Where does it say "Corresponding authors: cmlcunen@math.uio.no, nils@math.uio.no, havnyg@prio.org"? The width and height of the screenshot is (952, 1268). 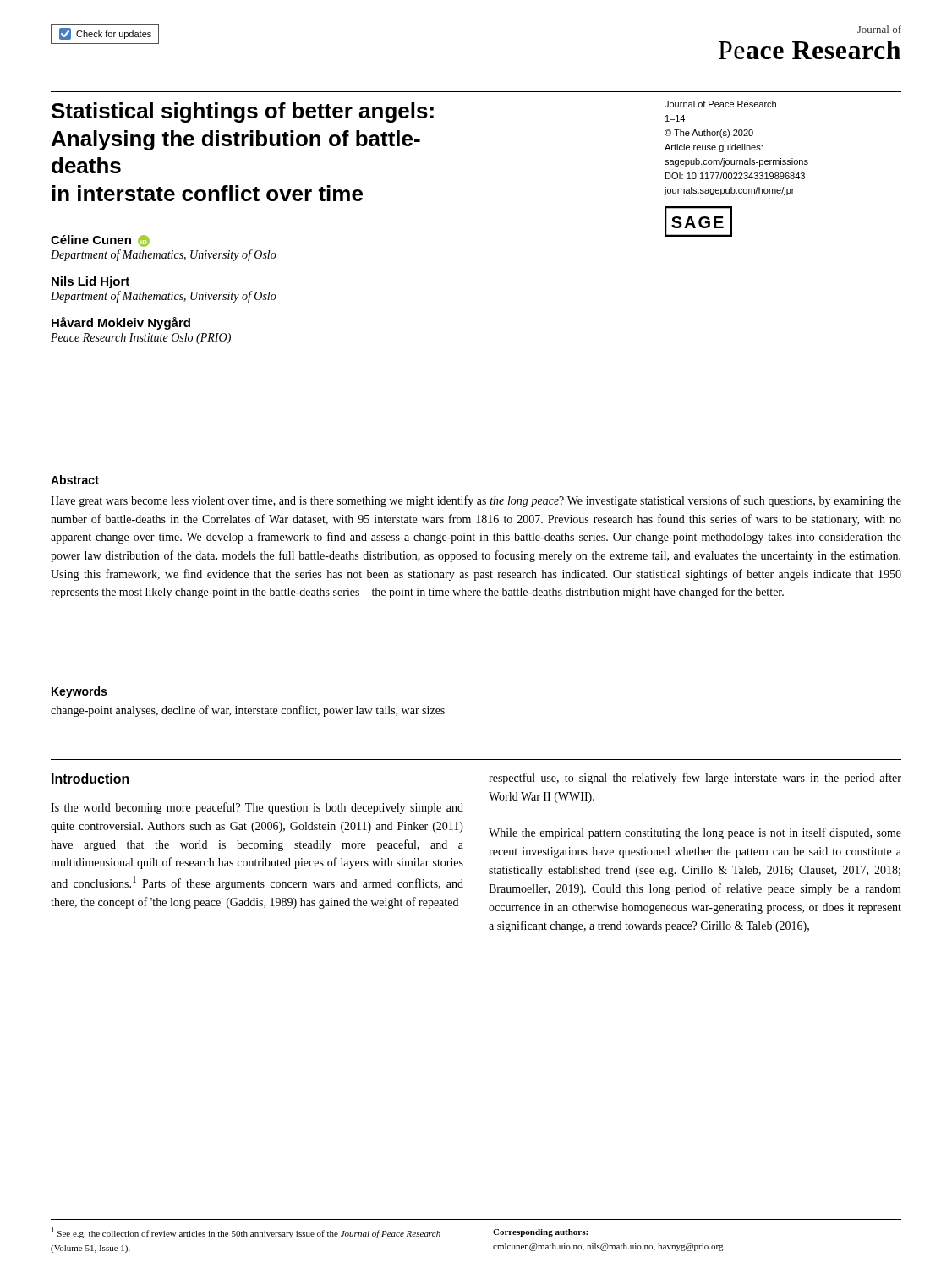click(608, 1239)
